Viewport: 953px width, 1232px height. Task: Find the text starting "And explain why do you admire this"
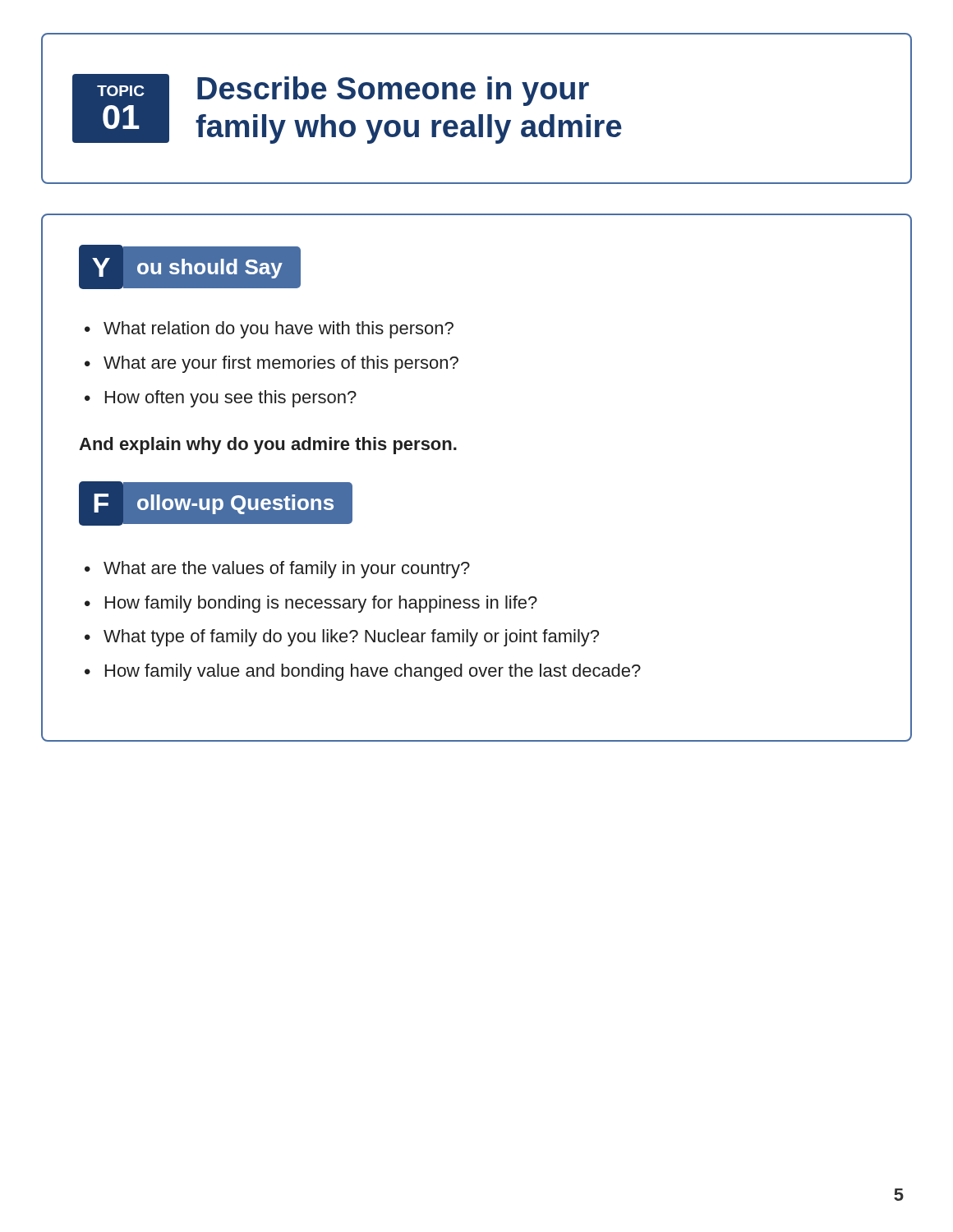[268, 444]
